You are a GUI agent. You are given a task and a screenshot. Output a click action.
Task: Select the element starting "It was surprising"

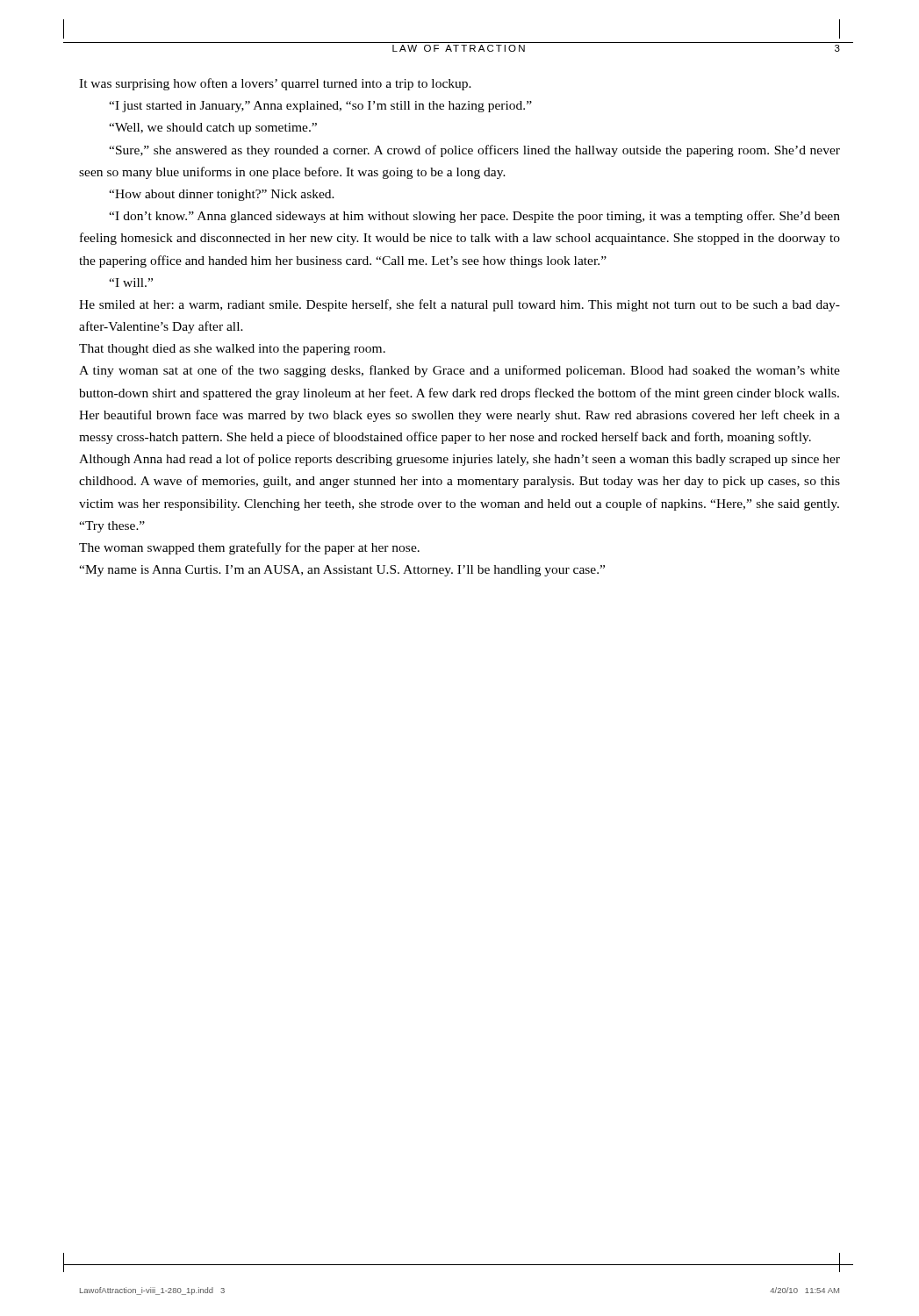point(275,84)
